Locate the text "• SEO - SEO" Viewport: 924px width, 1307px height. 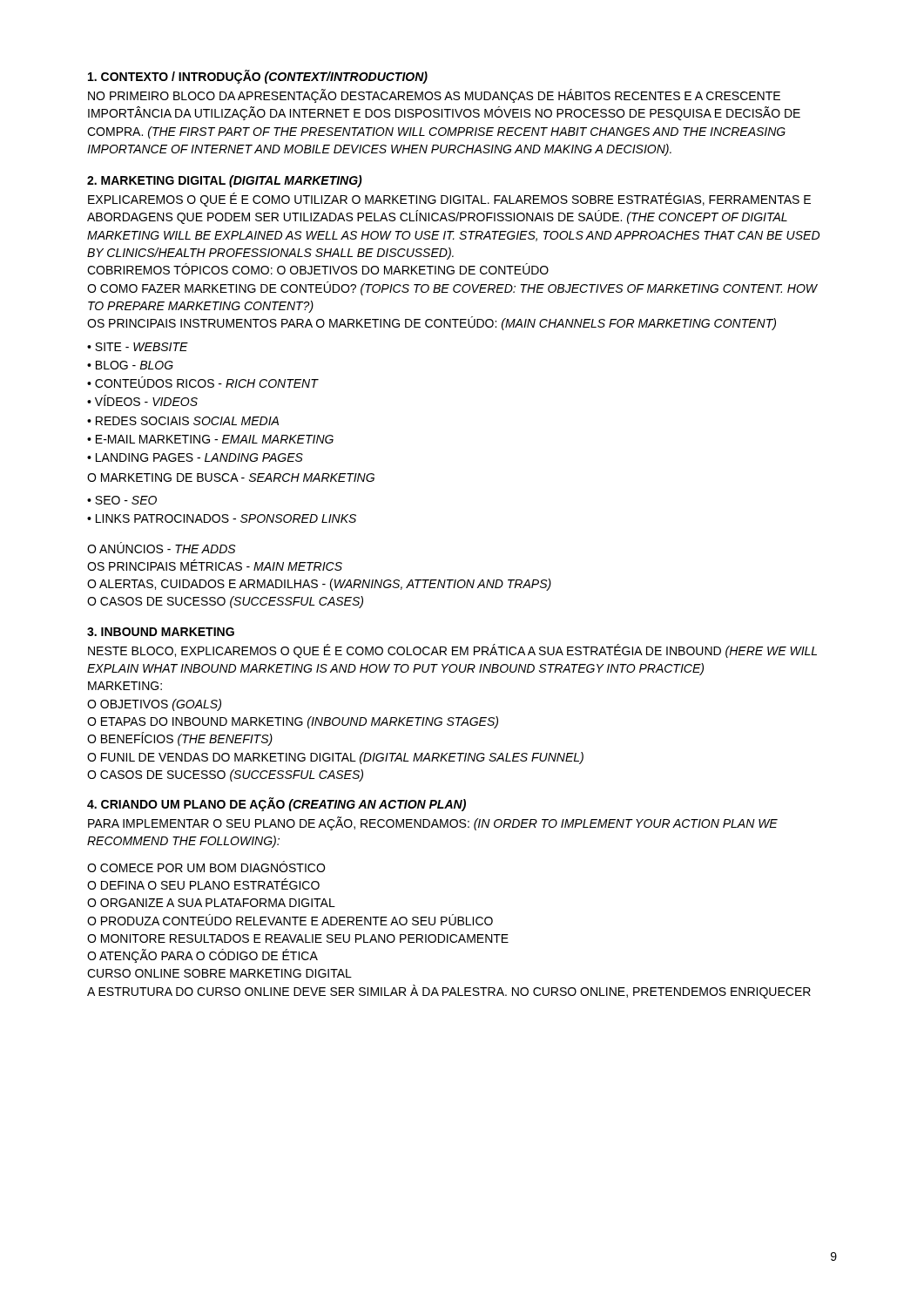coord(122,500)
